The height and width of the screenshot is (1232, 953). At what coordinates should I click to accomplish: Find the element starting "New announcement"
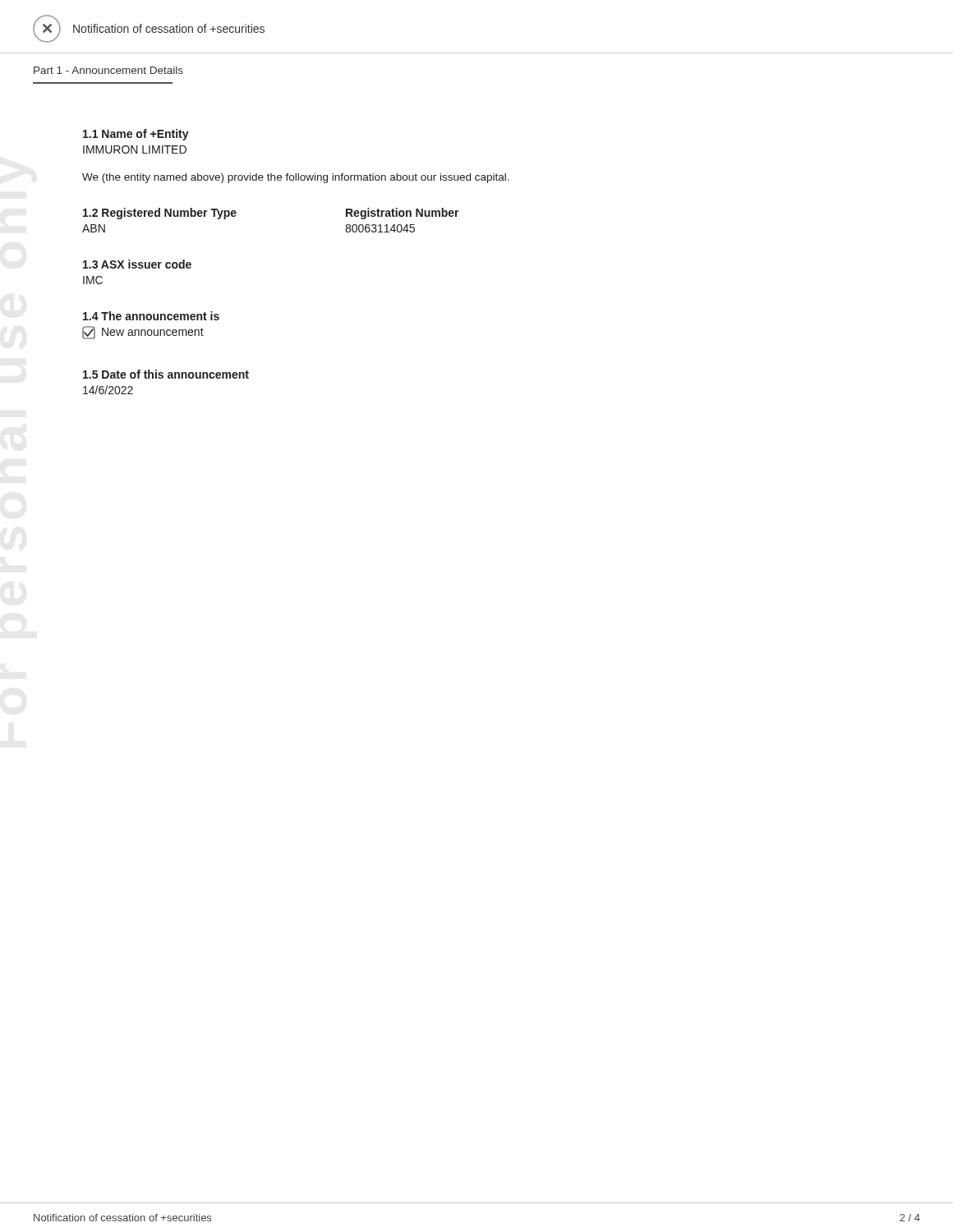(x=143, y=333)
